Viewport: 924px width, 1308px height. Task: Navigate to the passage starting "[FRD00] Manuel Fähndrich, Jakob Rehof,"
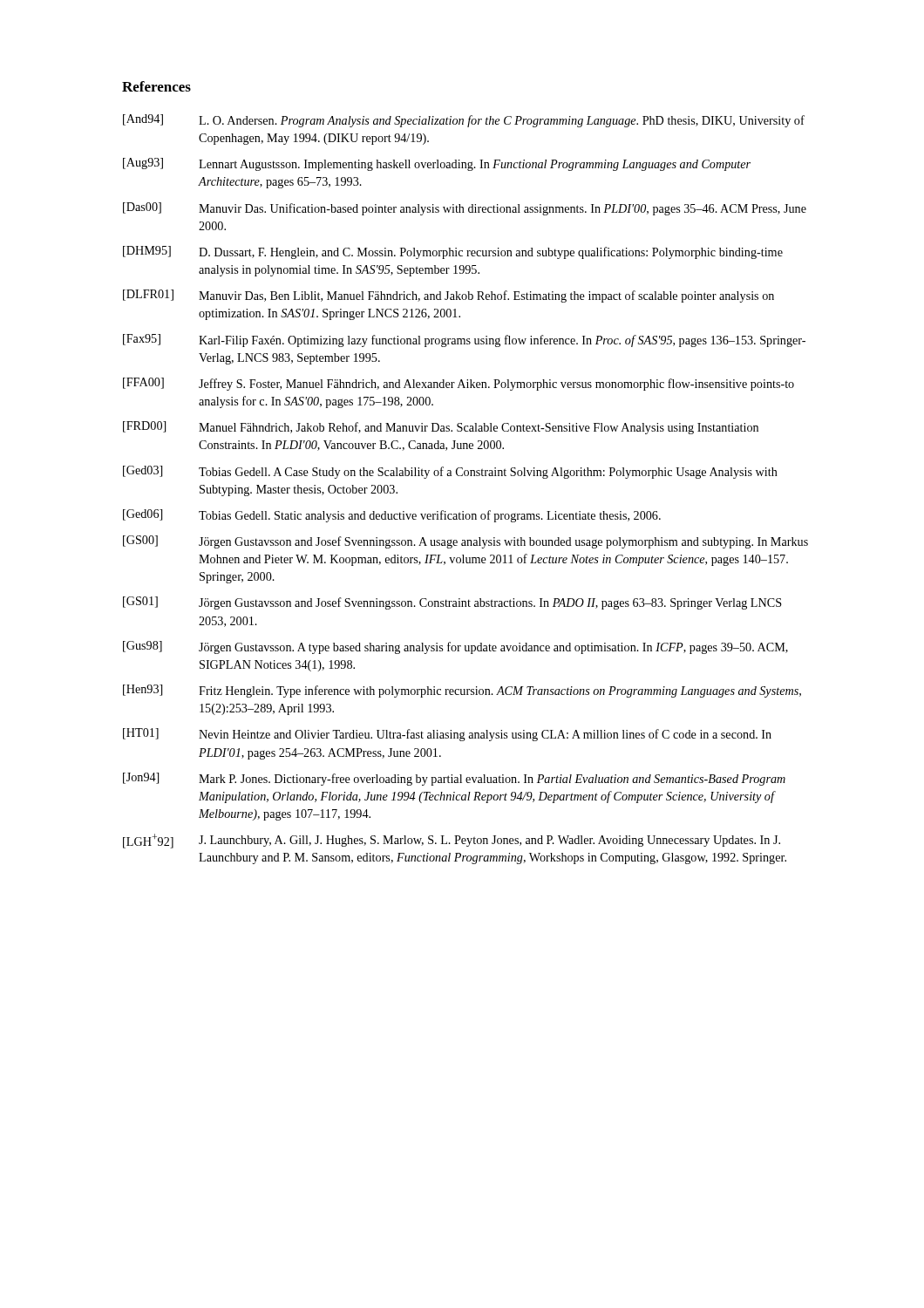pos(466,441)
